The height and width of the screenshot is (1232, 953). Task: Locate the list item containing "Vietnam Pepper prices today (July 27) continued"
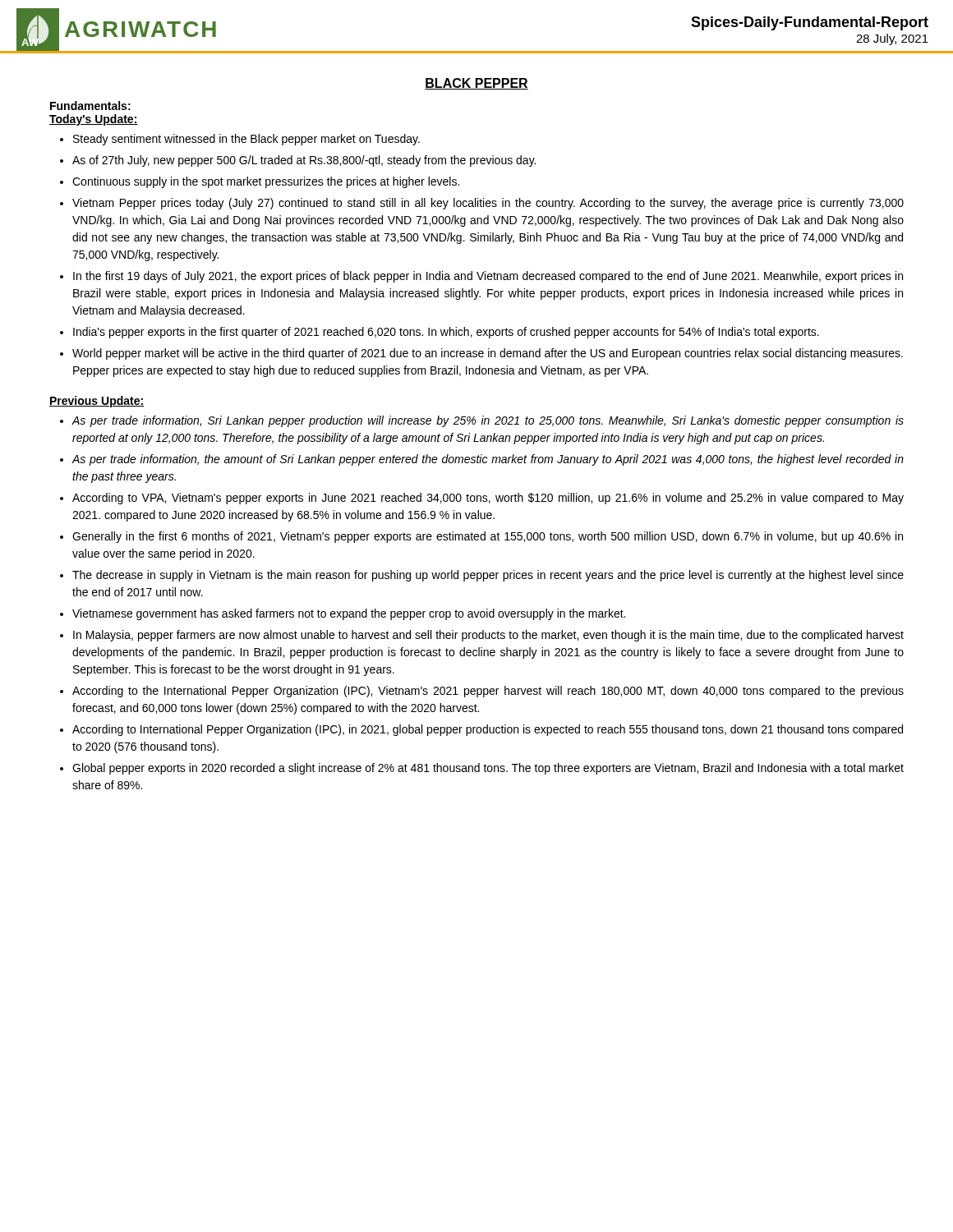(x=488, y=229)
